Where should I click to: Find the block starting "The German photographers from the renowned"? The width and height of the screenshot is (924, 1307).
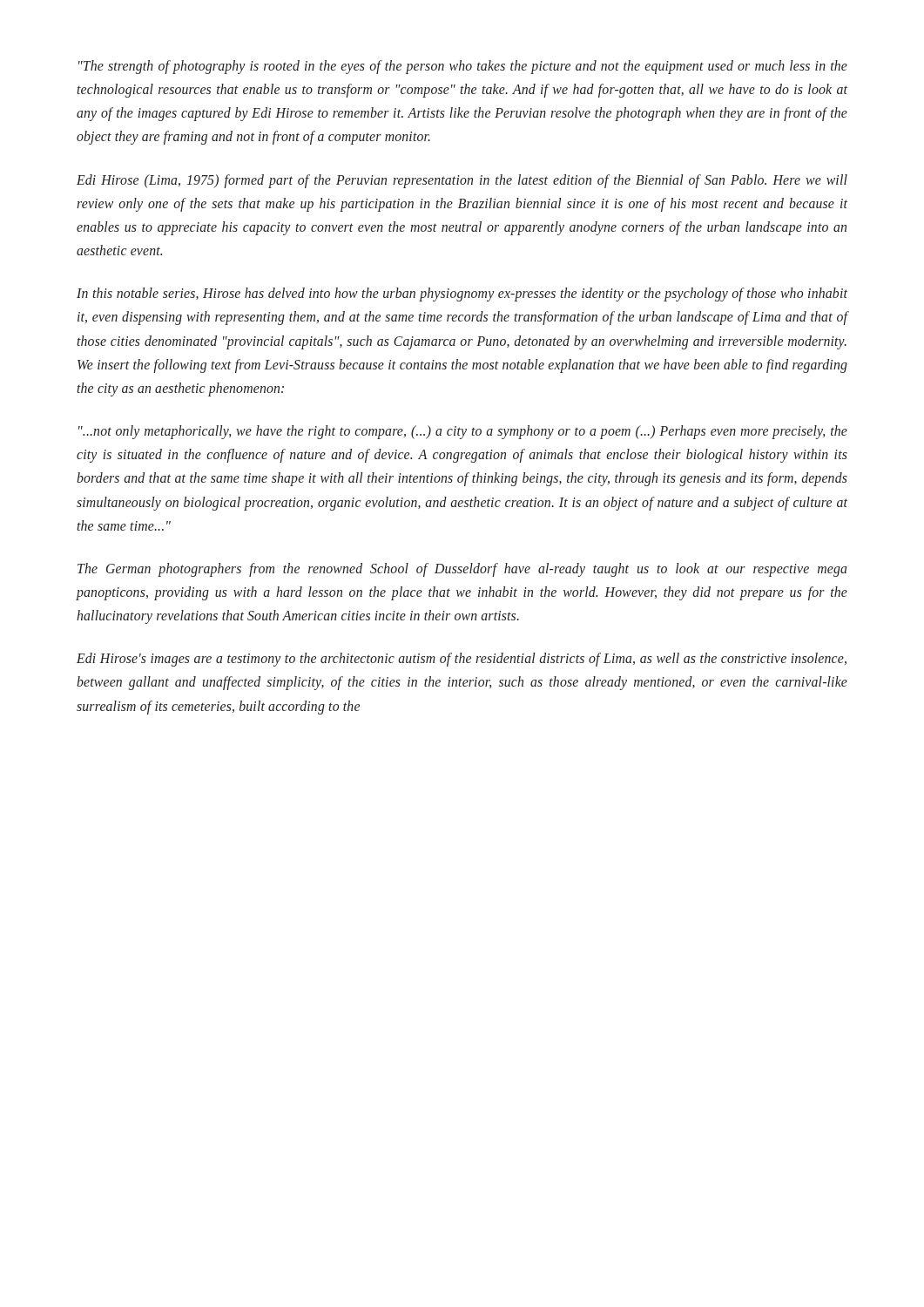[462, 592]
